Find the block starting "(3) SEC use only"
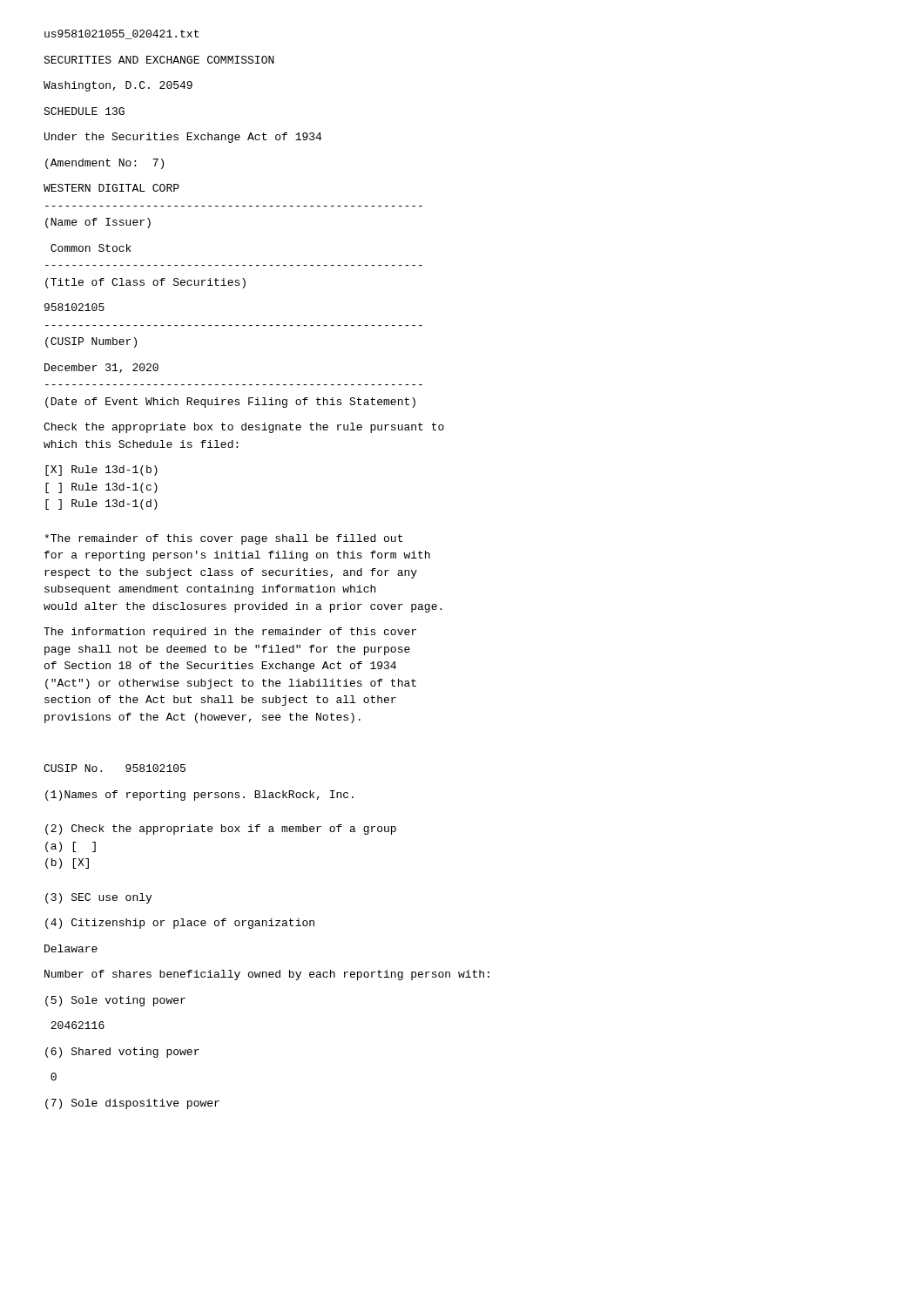924x1307 pixels. pos(98,898)
